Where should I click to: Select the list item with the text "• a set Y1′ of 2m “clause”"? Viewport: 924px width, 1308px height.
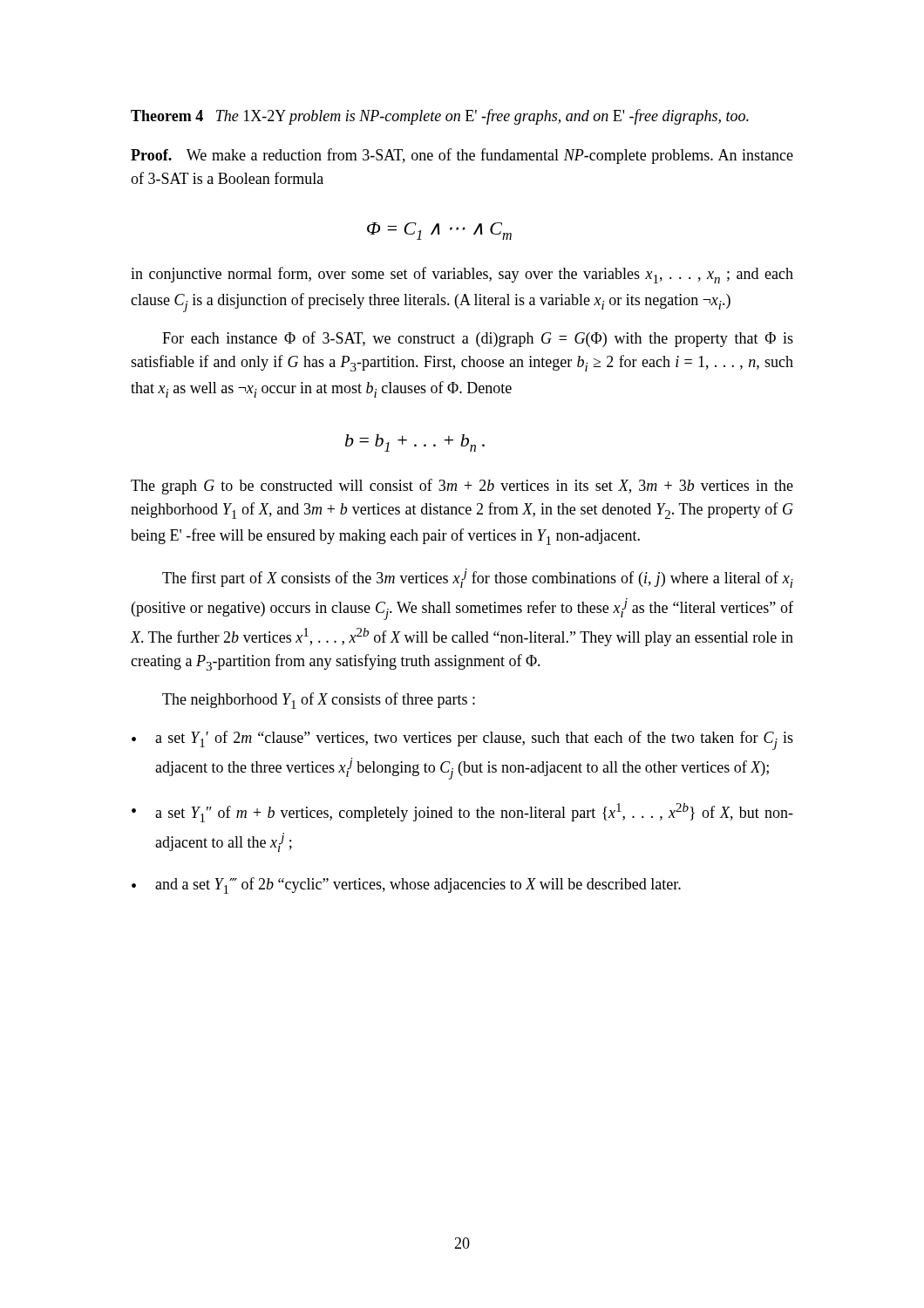pyautogui.click(x=462, y=754)
